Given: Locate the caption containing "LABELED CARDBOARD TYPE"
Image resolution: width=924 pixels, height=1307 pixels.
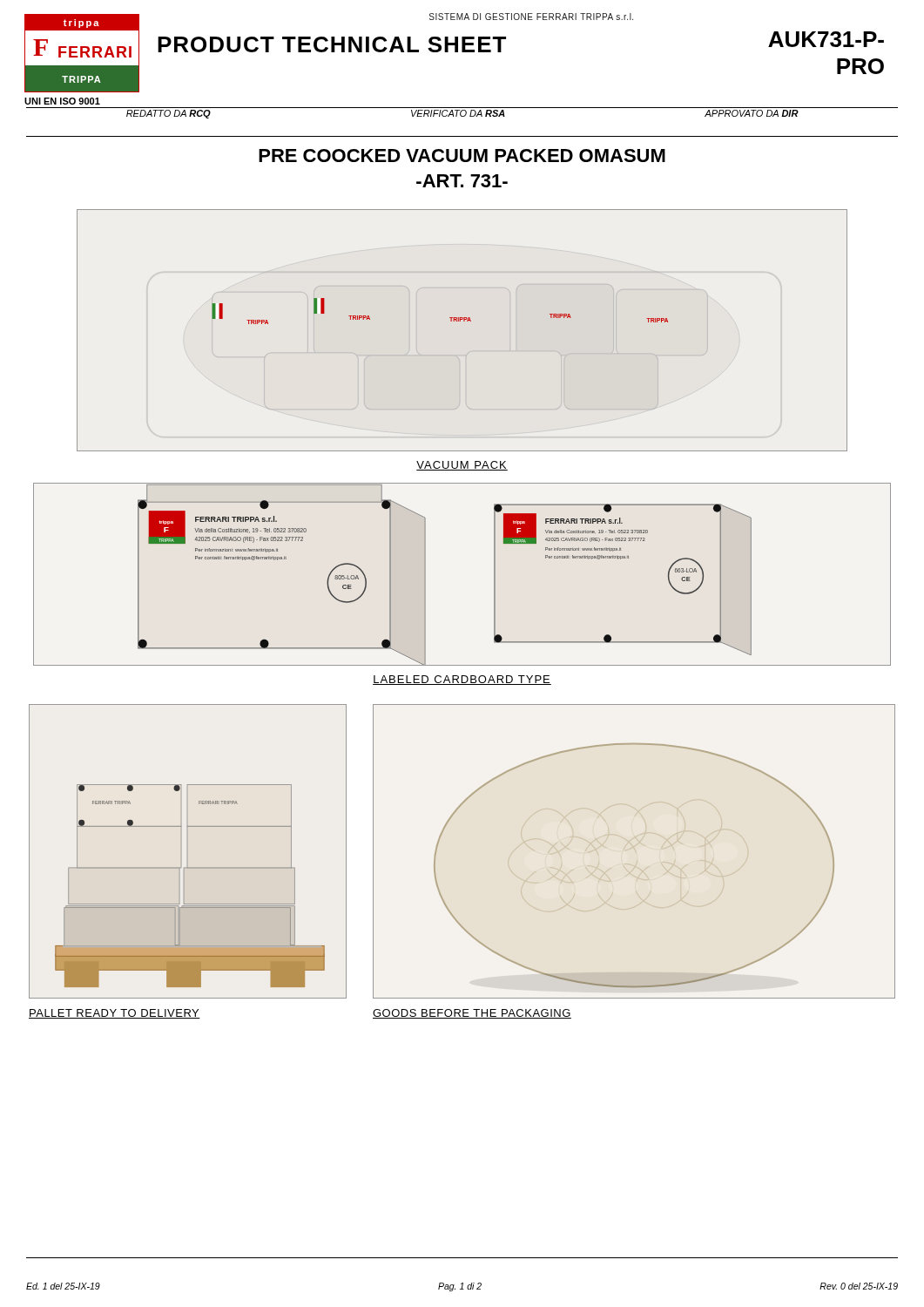Looking at the screenshot, I should [x=462, y=679].
